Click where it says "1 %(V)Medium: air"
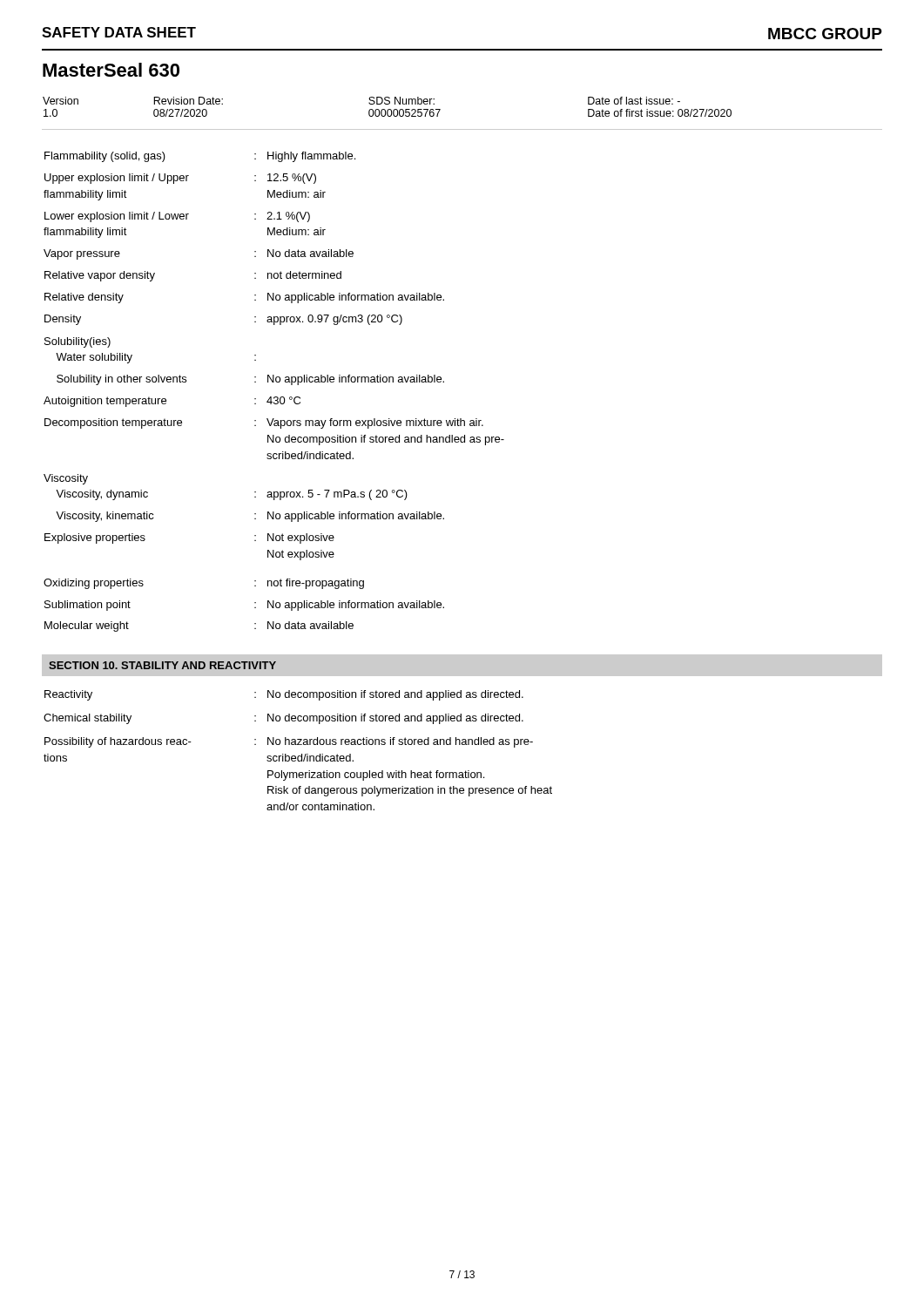The image size is (924, 1307). click(296, 223)
